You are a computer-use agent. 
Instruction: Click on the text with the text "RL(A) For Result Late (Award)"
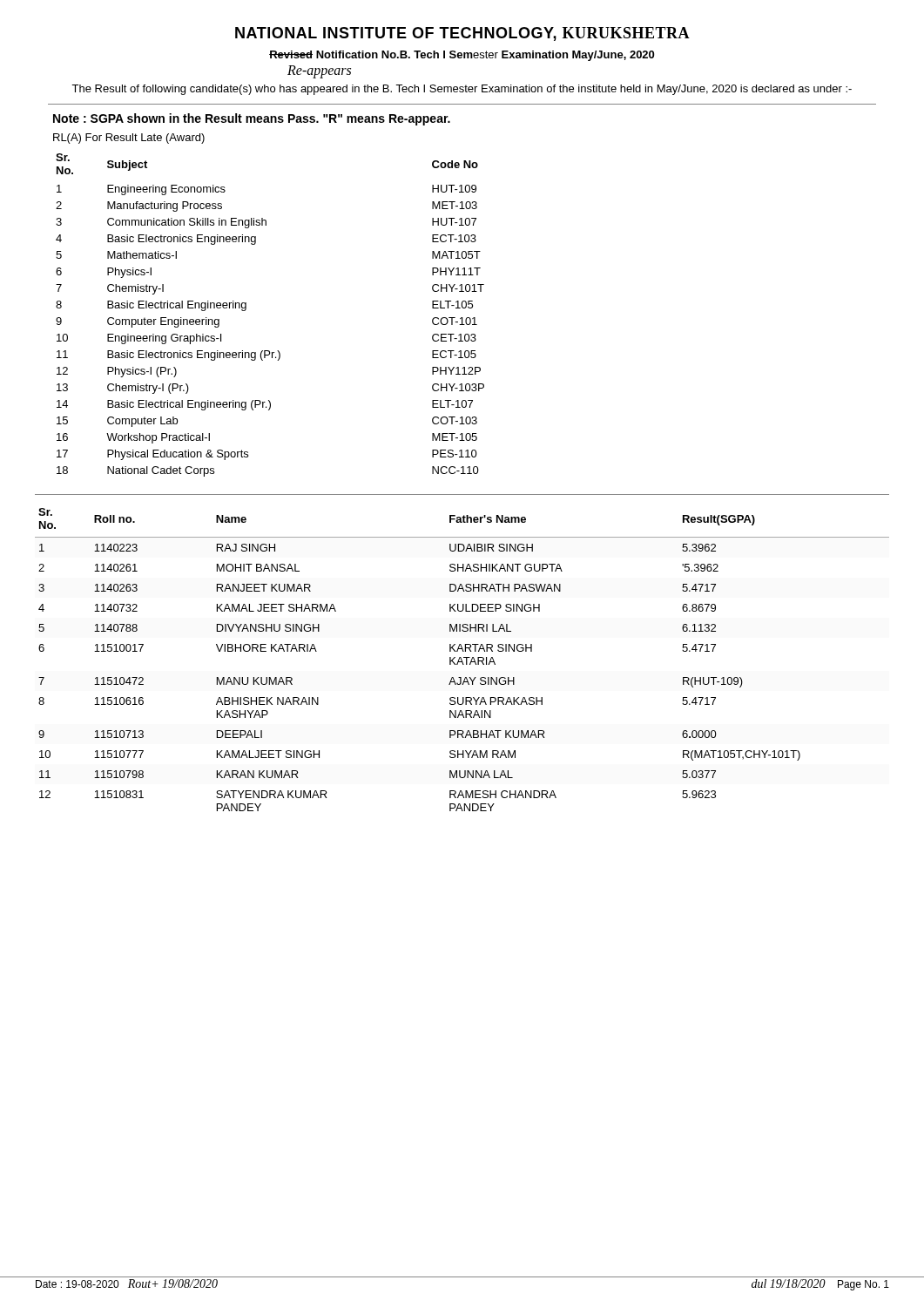tap(129, 137)
